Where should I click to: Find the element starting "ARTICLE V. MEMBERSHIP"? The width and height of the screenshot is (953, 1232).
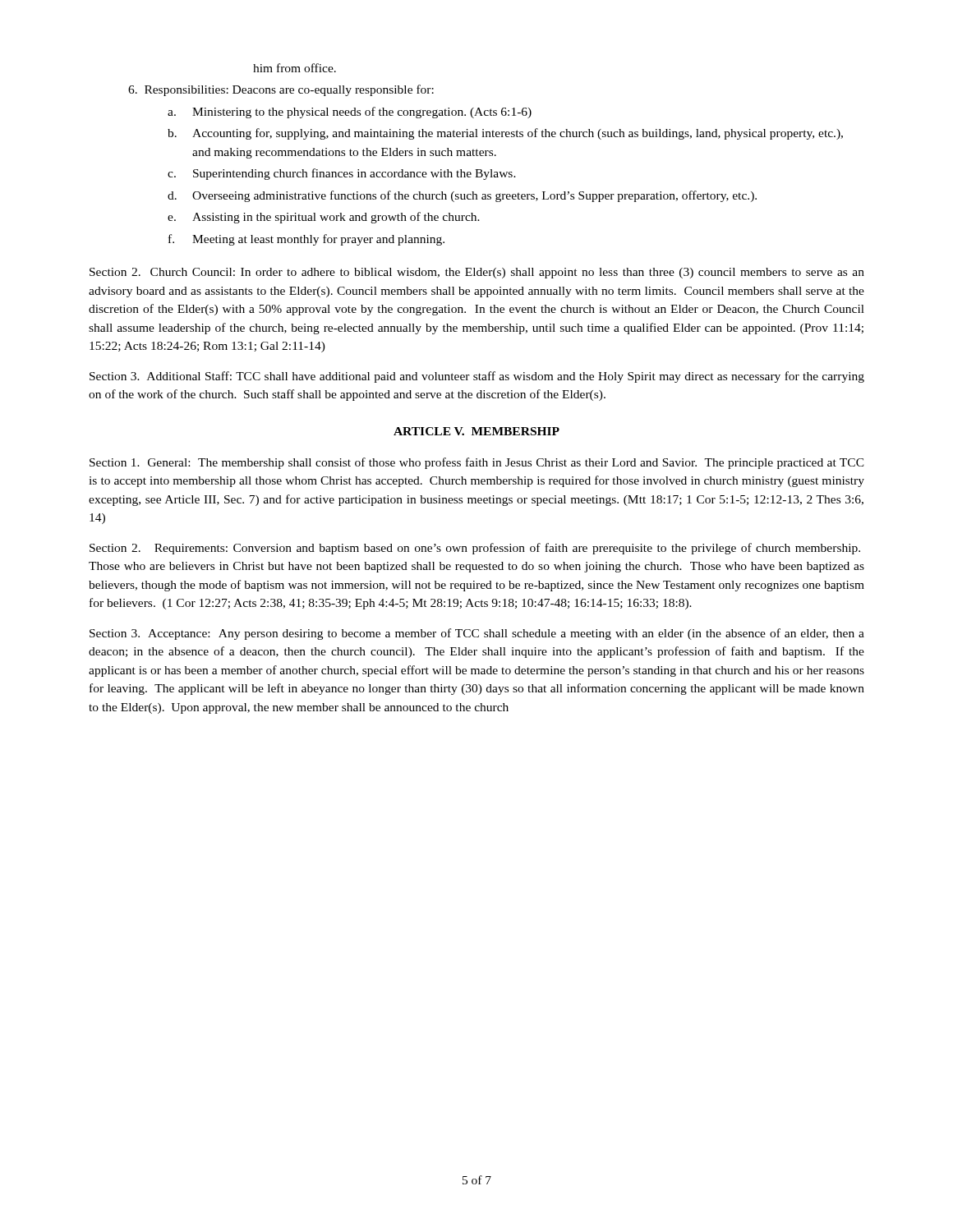point(476,430)
